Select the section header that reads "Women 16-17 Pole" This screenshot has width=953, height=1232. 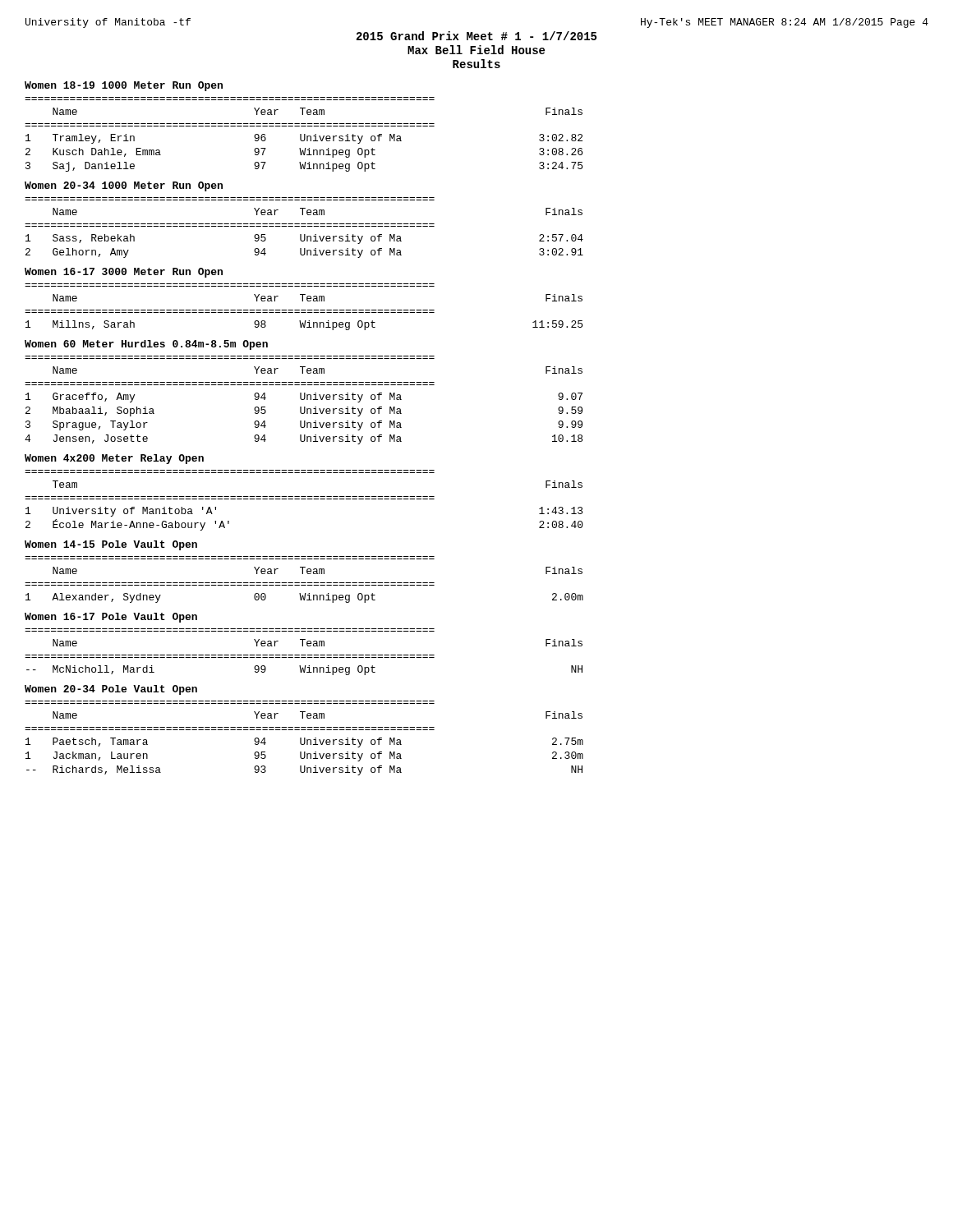[x=111, y=617]
